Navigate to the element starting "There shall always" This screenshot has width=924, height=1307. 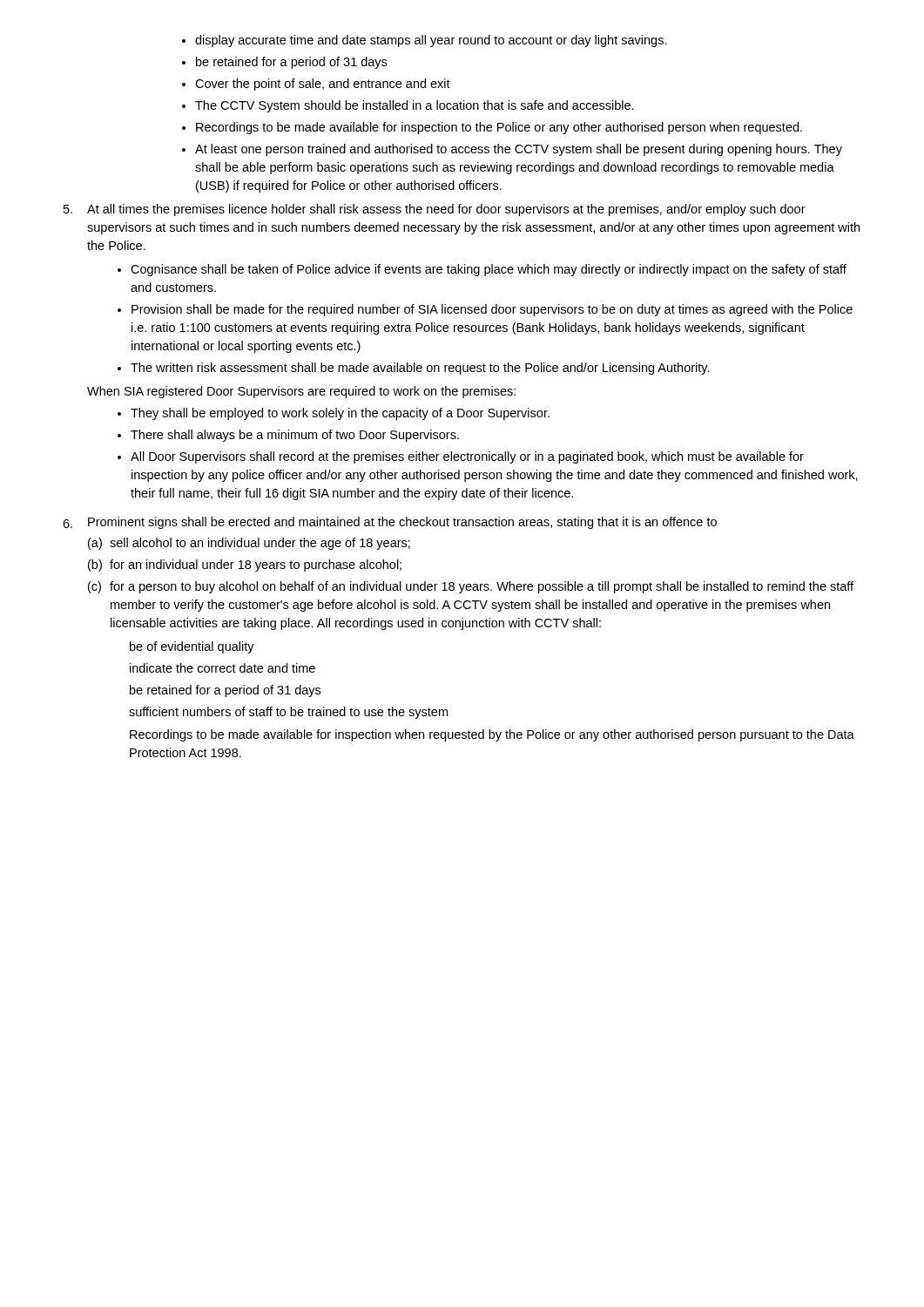(x=295, y=436)
